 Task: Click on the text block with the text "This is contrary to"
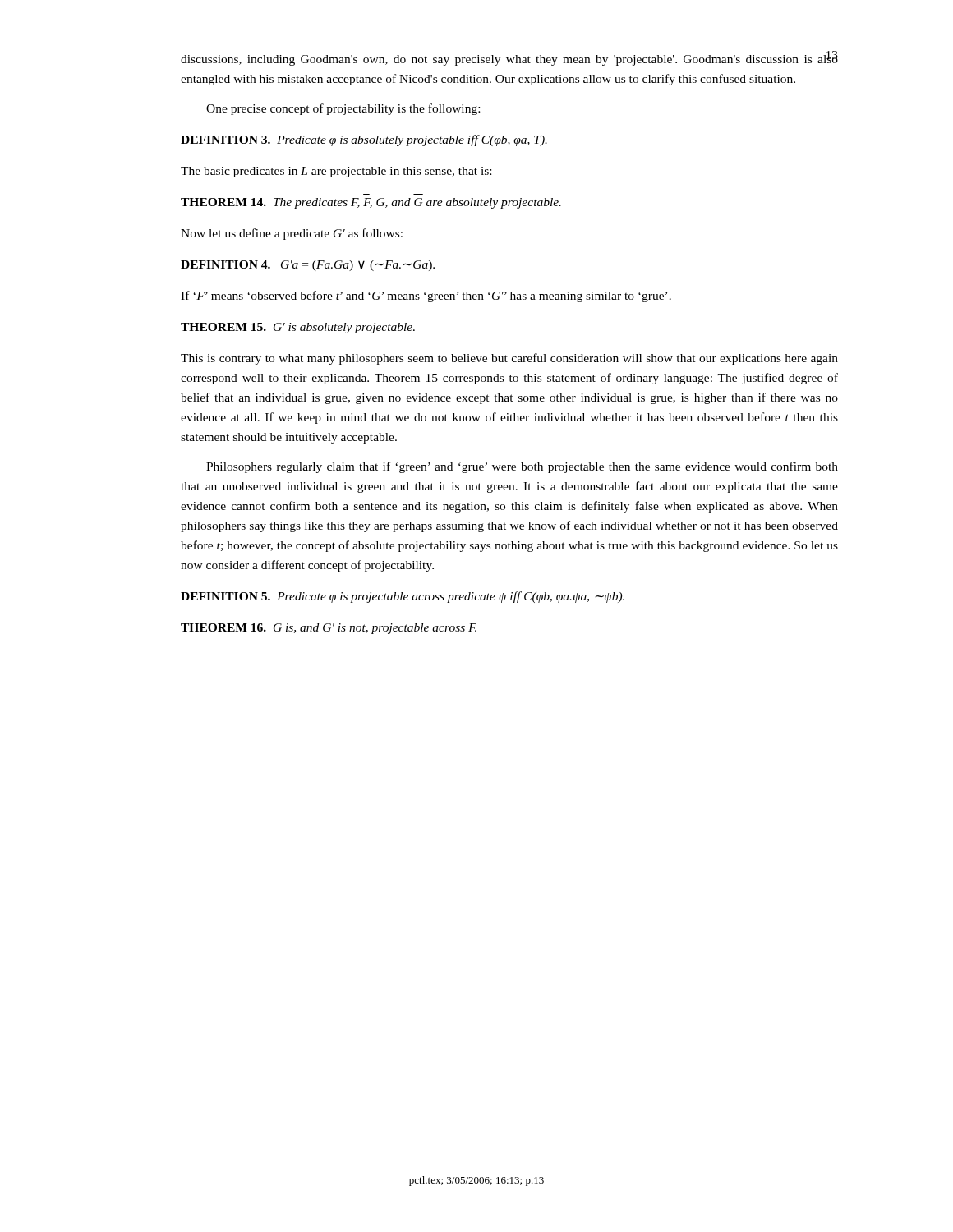tap(509, 398)
